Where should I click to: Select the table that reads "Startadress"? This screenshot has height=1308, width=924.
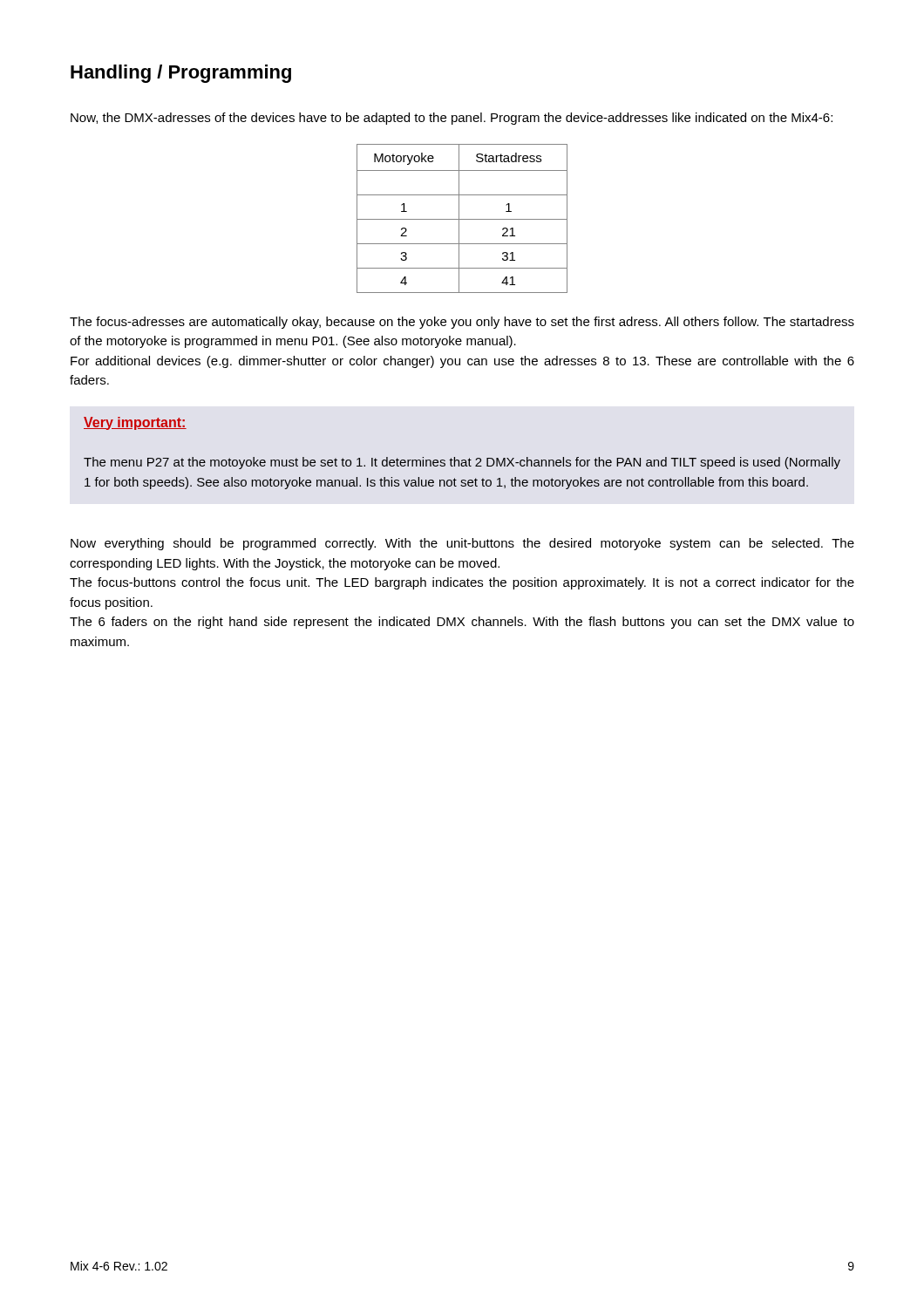tap(462, 218)
